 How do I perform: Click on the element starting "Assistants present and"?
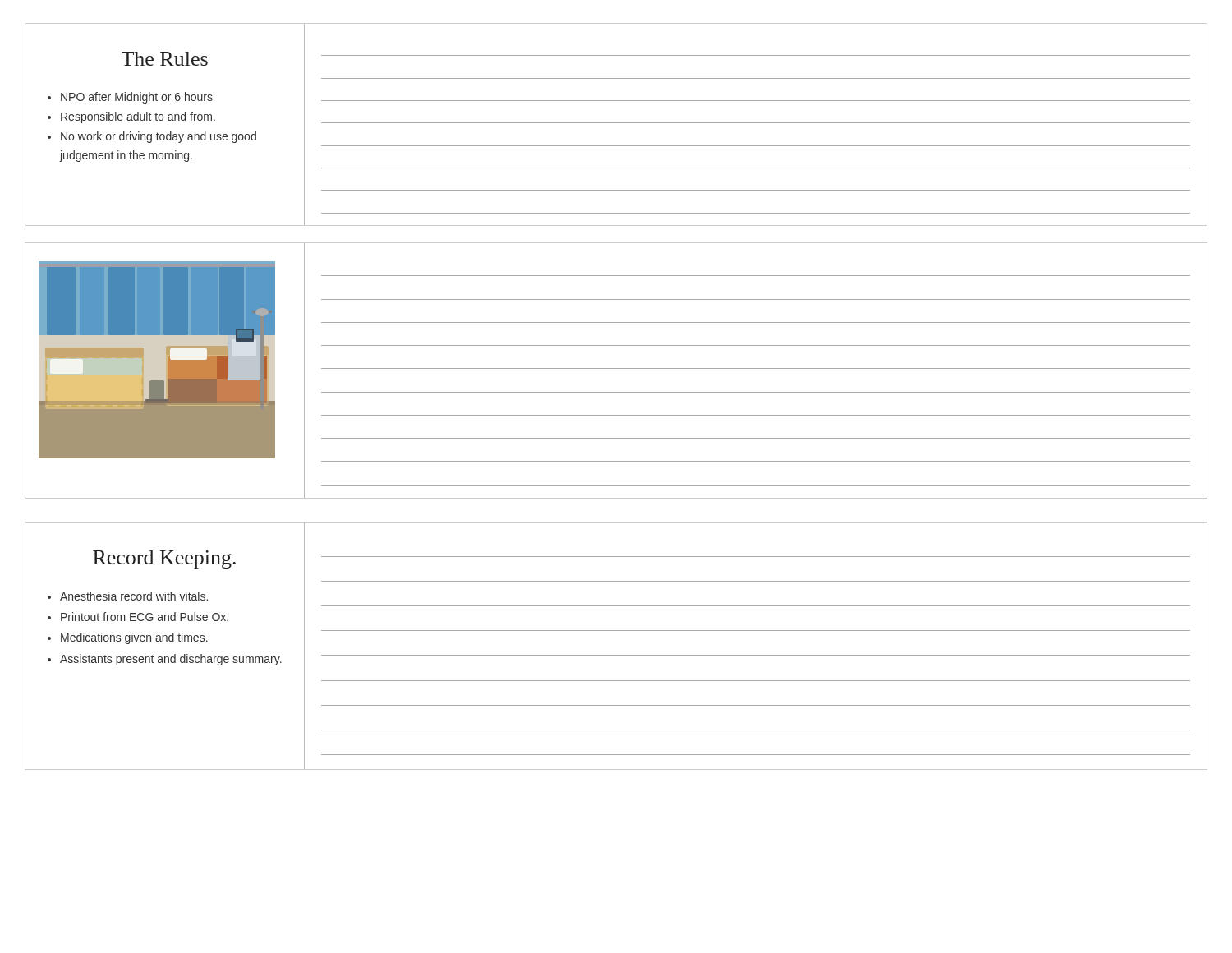[171, 659]
